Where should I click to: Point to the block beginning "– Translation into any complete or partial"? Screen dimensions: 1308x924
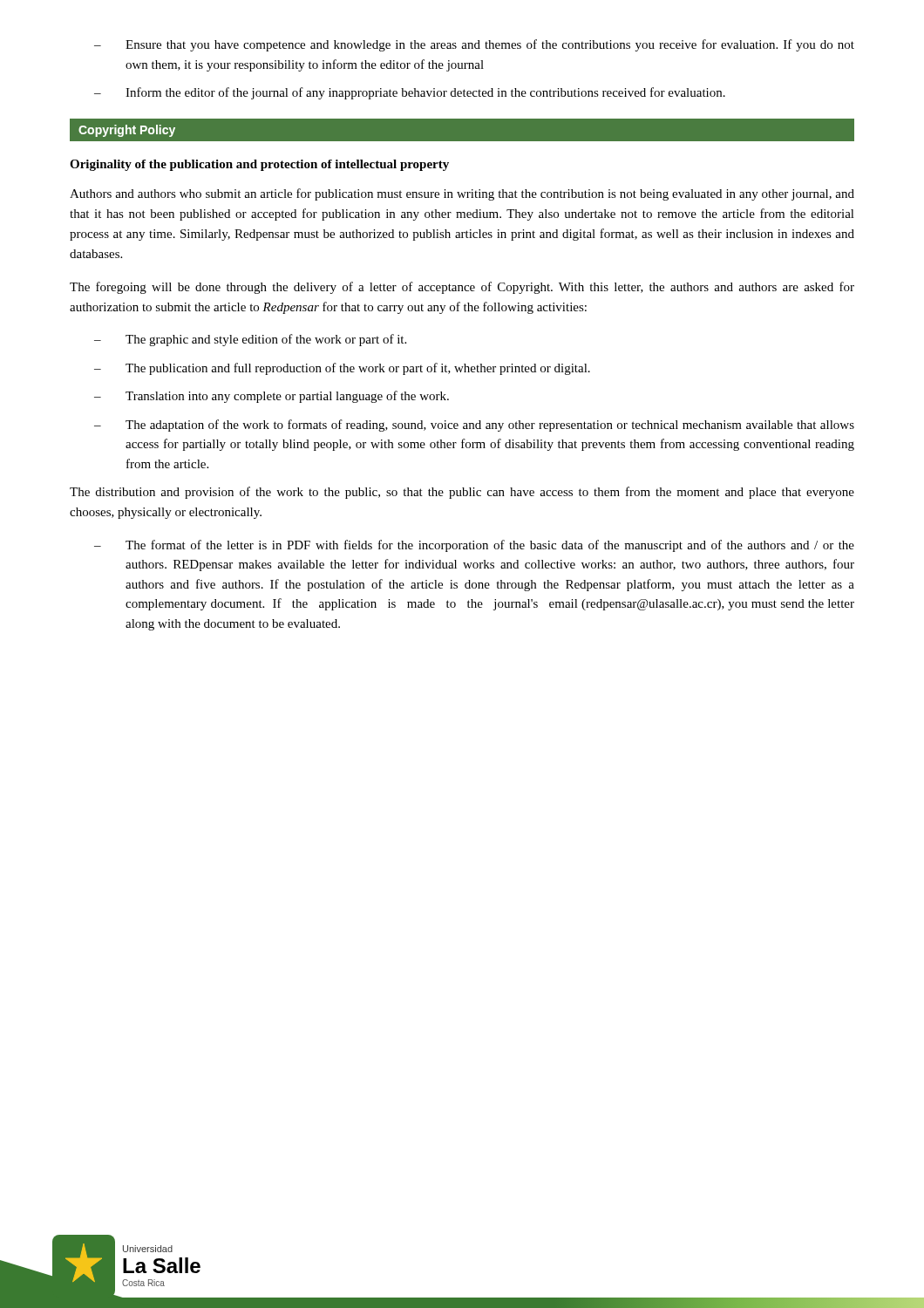point(272,397)
